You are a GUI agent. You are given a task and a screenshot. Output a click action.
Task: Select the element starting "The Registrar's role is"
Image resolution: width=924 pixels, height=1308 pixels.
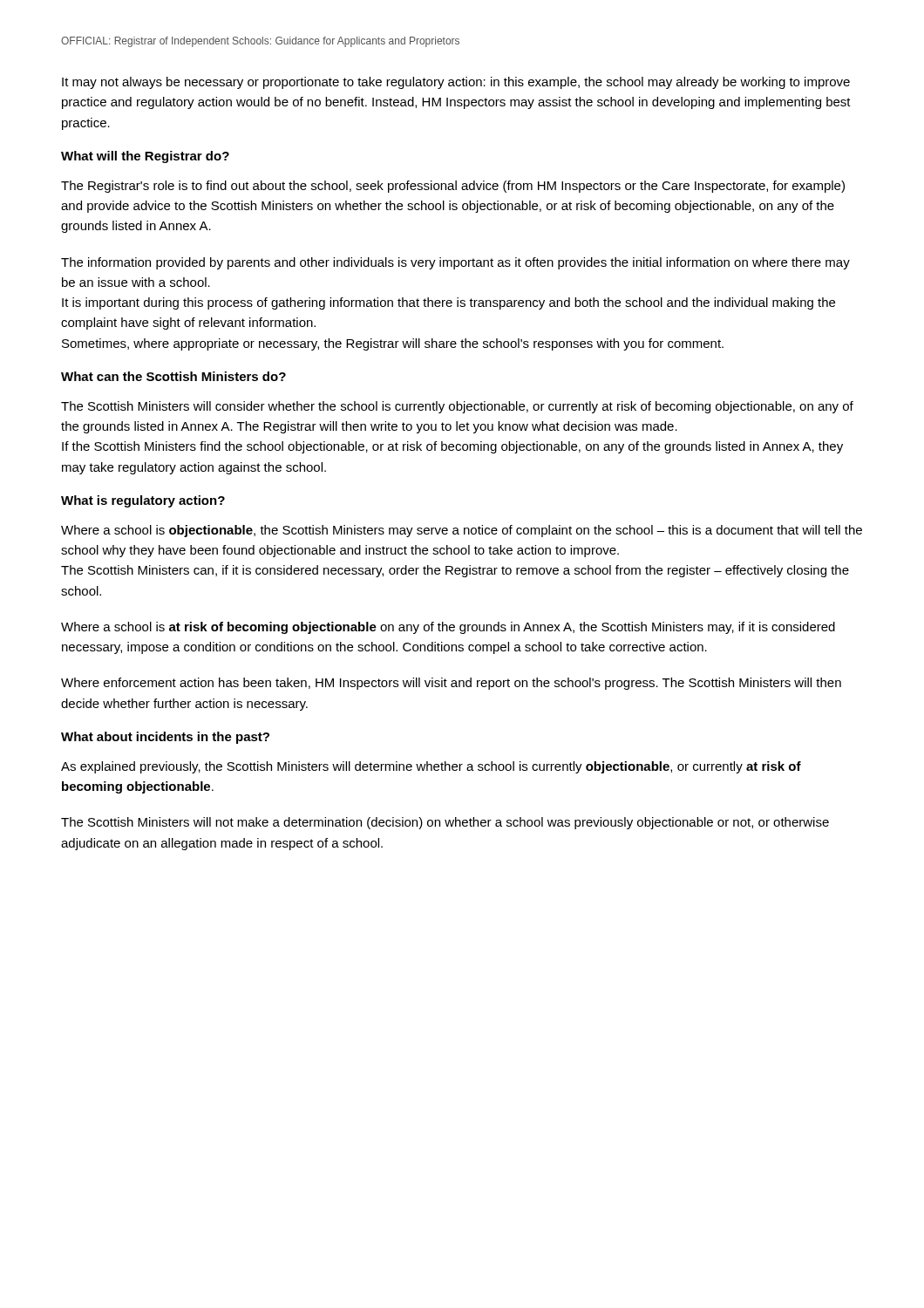pos(453,205)
